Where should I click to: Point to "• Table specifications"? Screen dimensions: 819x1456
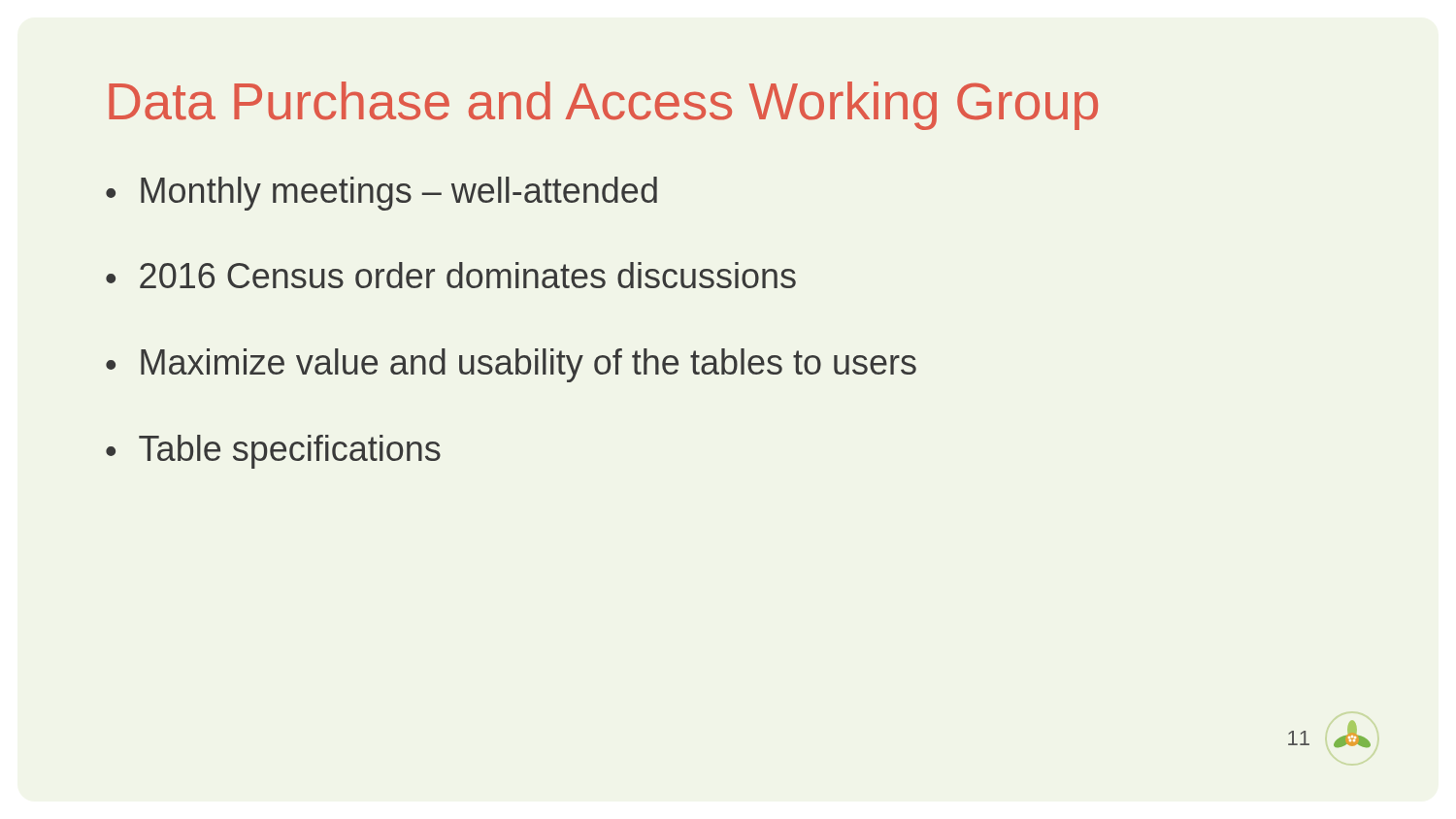click(273, 450)
